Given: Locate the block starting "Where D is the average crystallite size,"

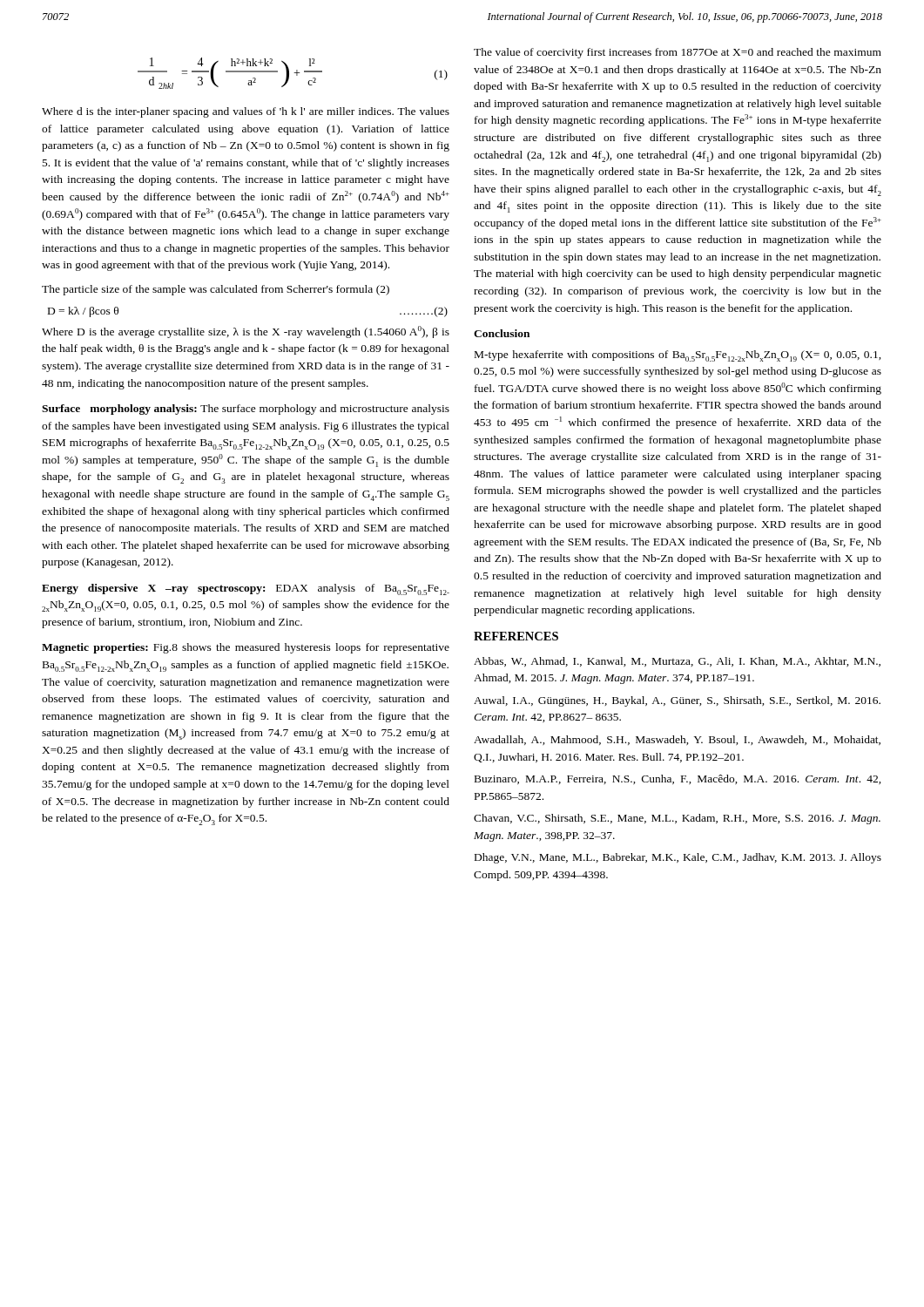Looking at the screenshot, I should [246, 356].
